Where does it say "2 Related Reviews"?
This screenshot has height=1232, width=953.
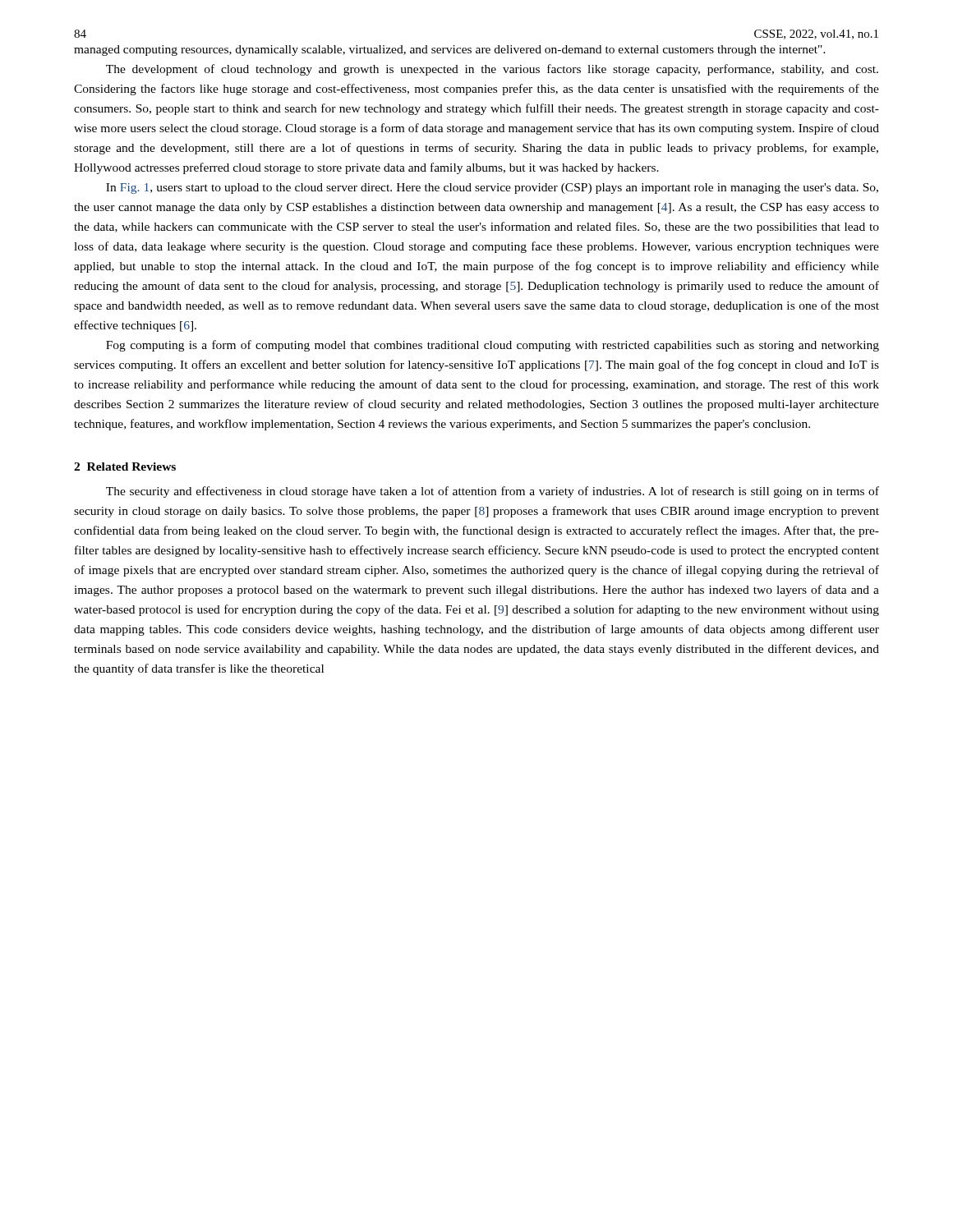pos(125,466)
